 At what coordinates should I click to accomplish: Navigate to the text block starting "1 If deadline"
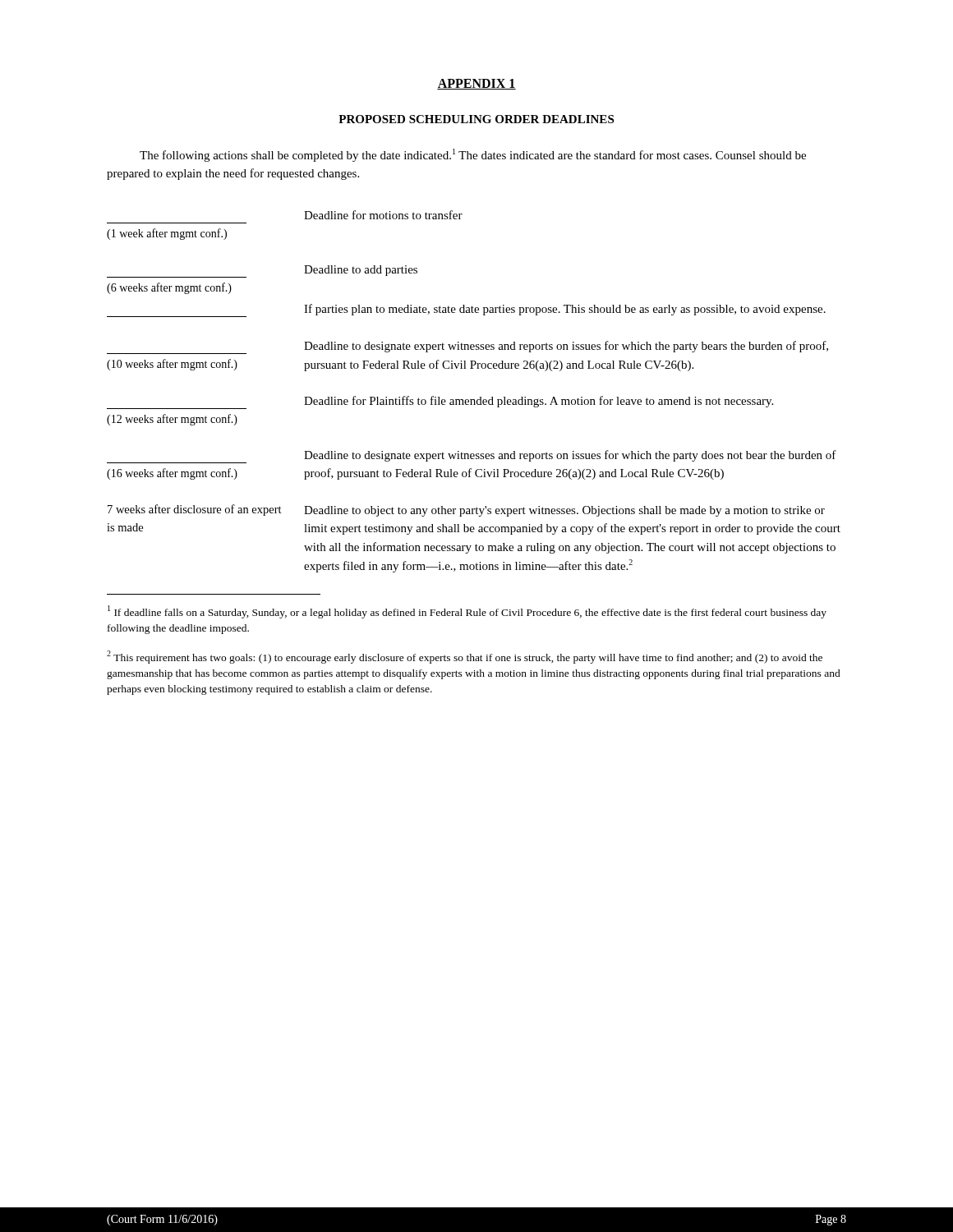467,619
